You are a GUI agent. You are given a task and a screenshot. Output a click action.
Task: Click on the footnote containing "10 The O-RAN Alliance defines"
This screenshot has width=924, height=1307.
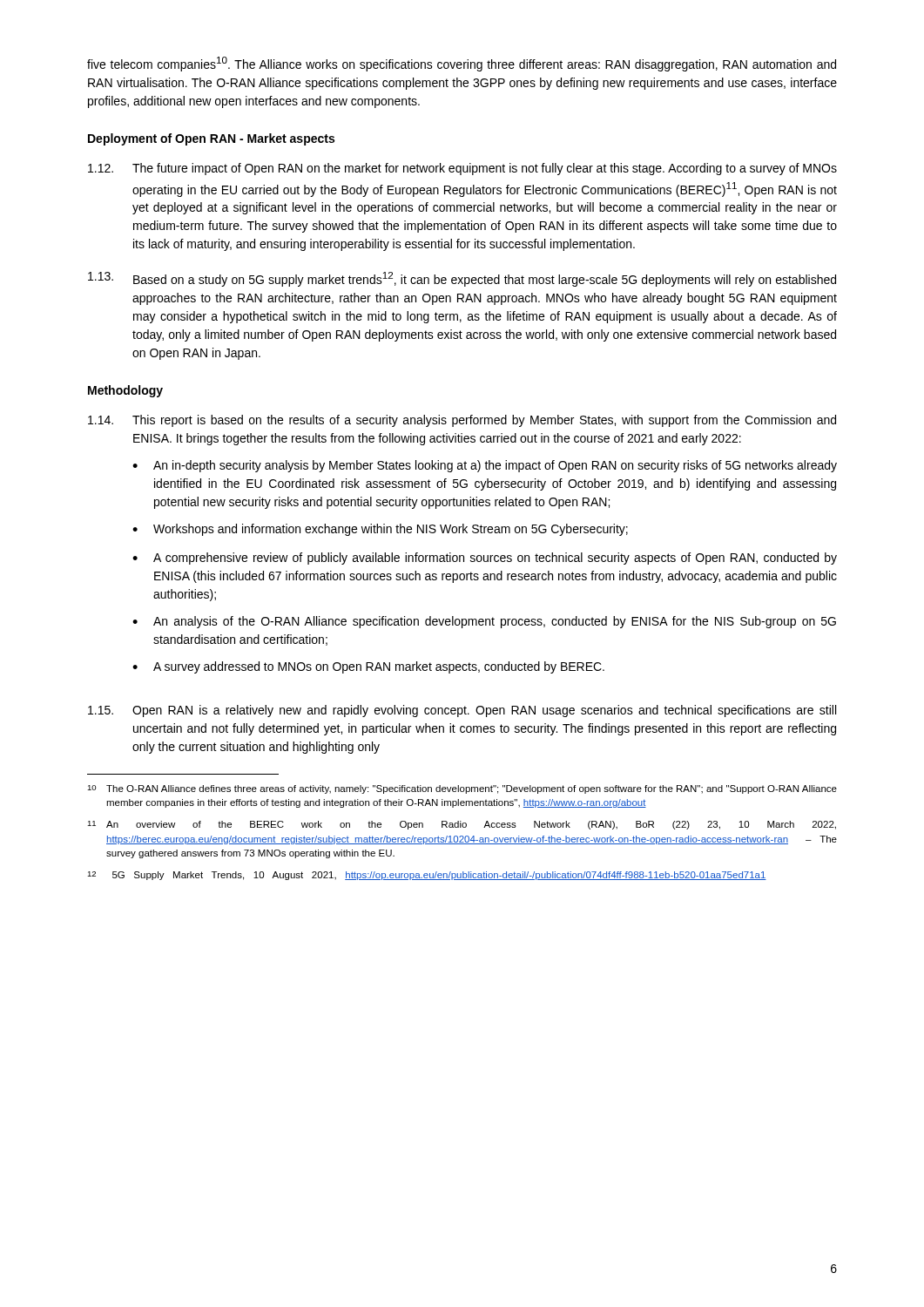coord(462,796)
